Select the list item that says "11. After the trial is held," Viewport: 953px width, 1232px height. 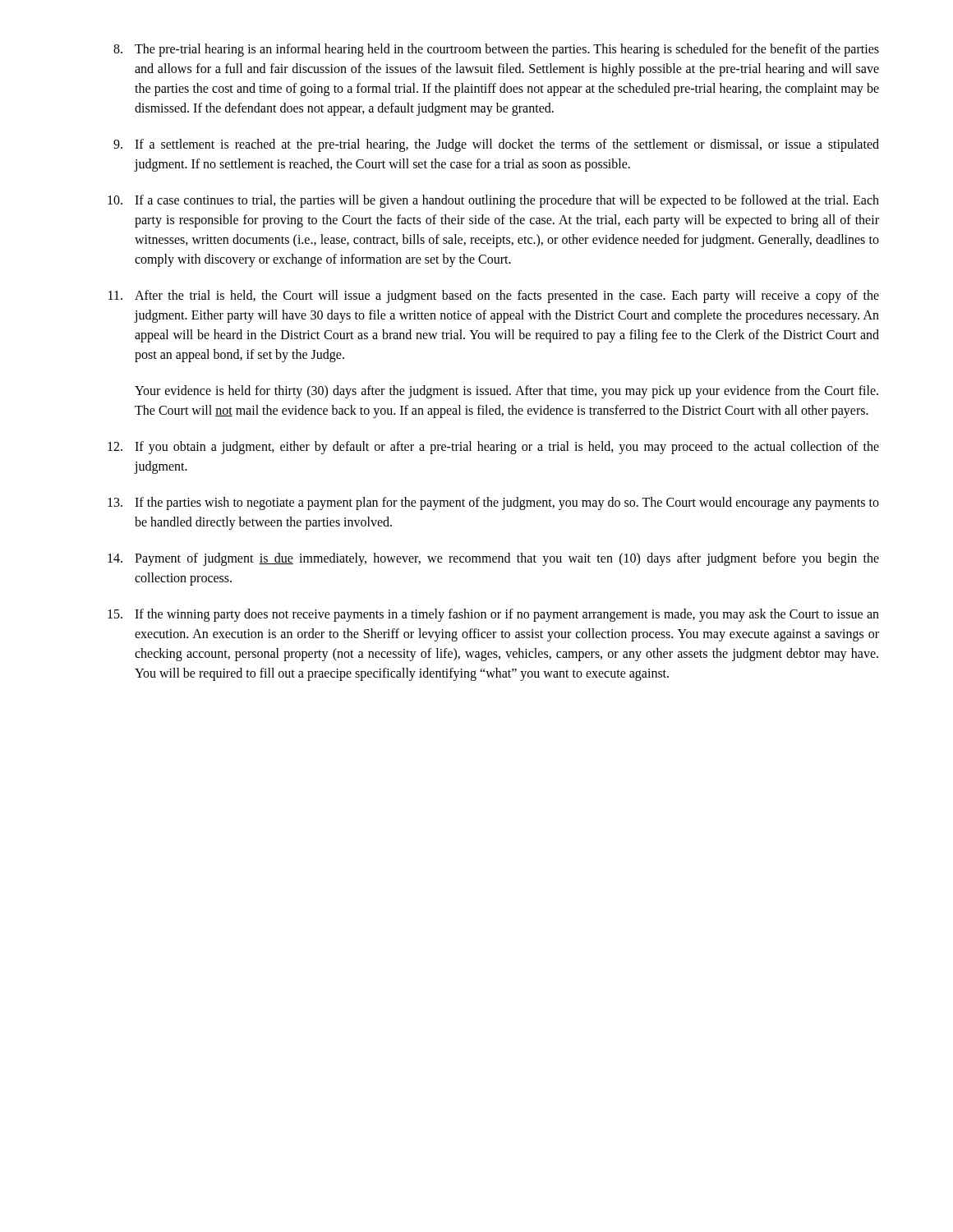coord(476,325)
